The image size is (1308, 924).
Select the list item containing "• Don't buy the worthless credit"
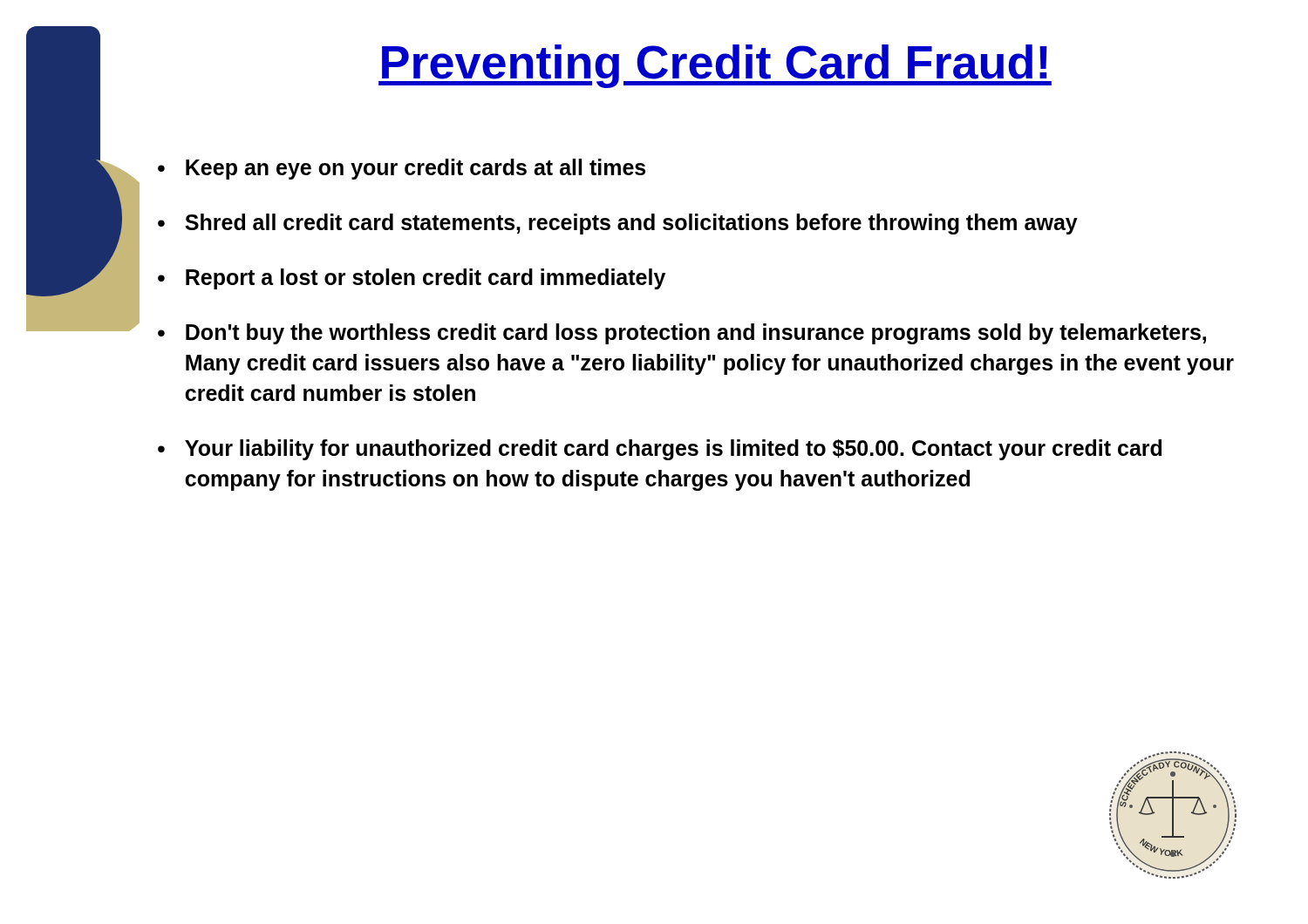pos(698,363)
